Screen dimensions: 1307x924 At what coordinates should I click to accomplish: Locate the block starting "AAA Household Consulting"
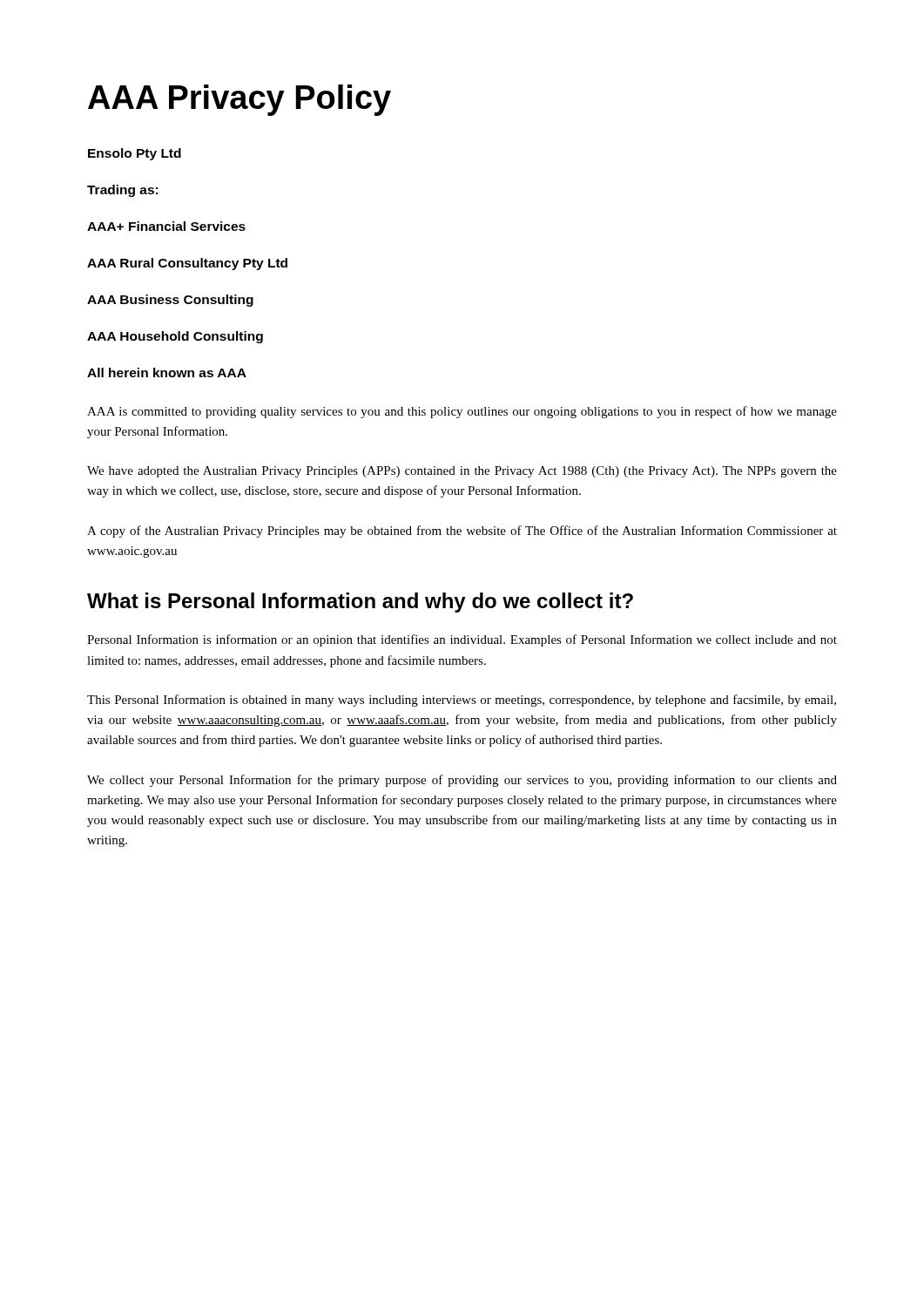pos(175,336)
